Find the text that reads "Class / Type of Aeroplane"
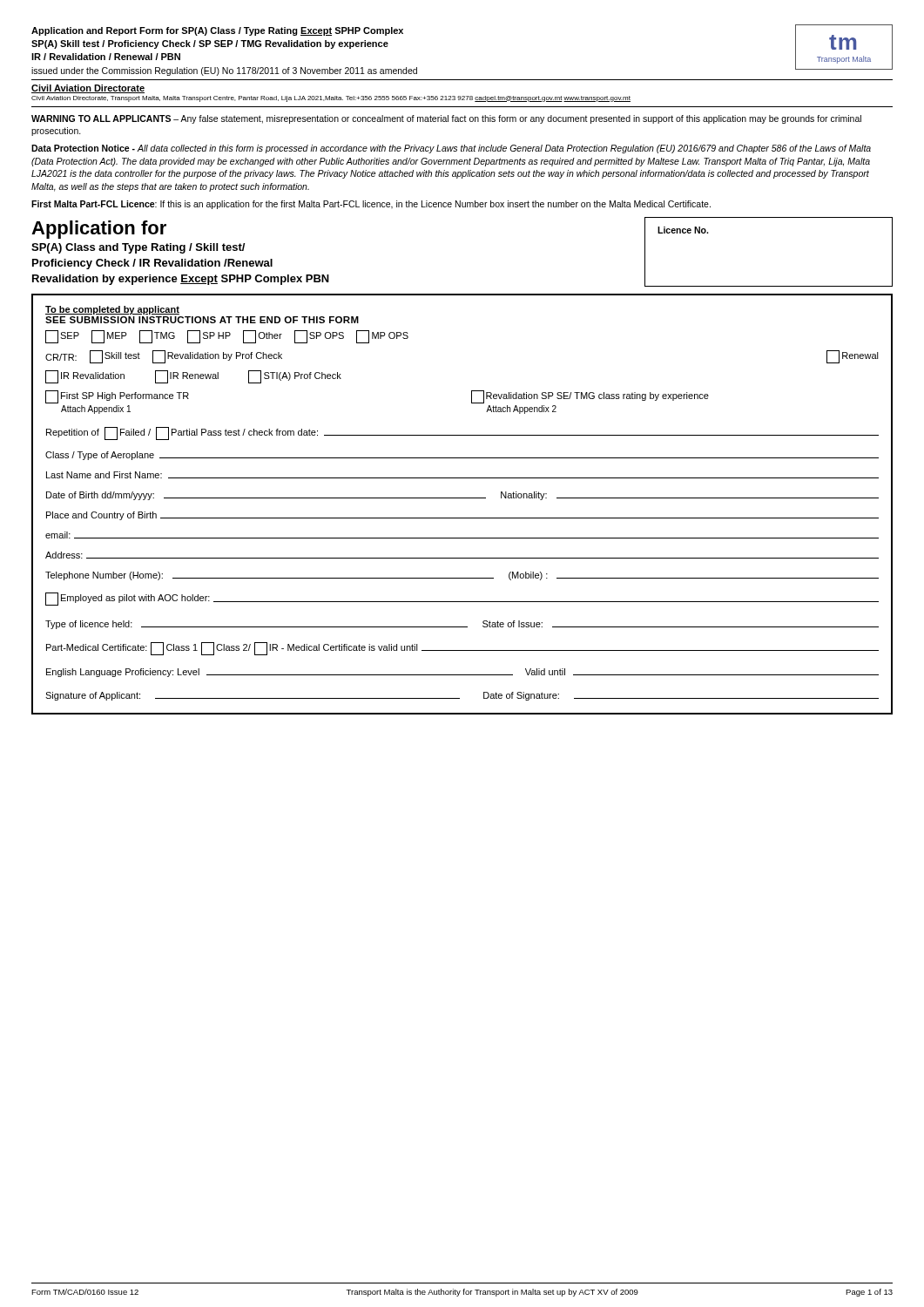924x1307 pixels. [462, 452]
